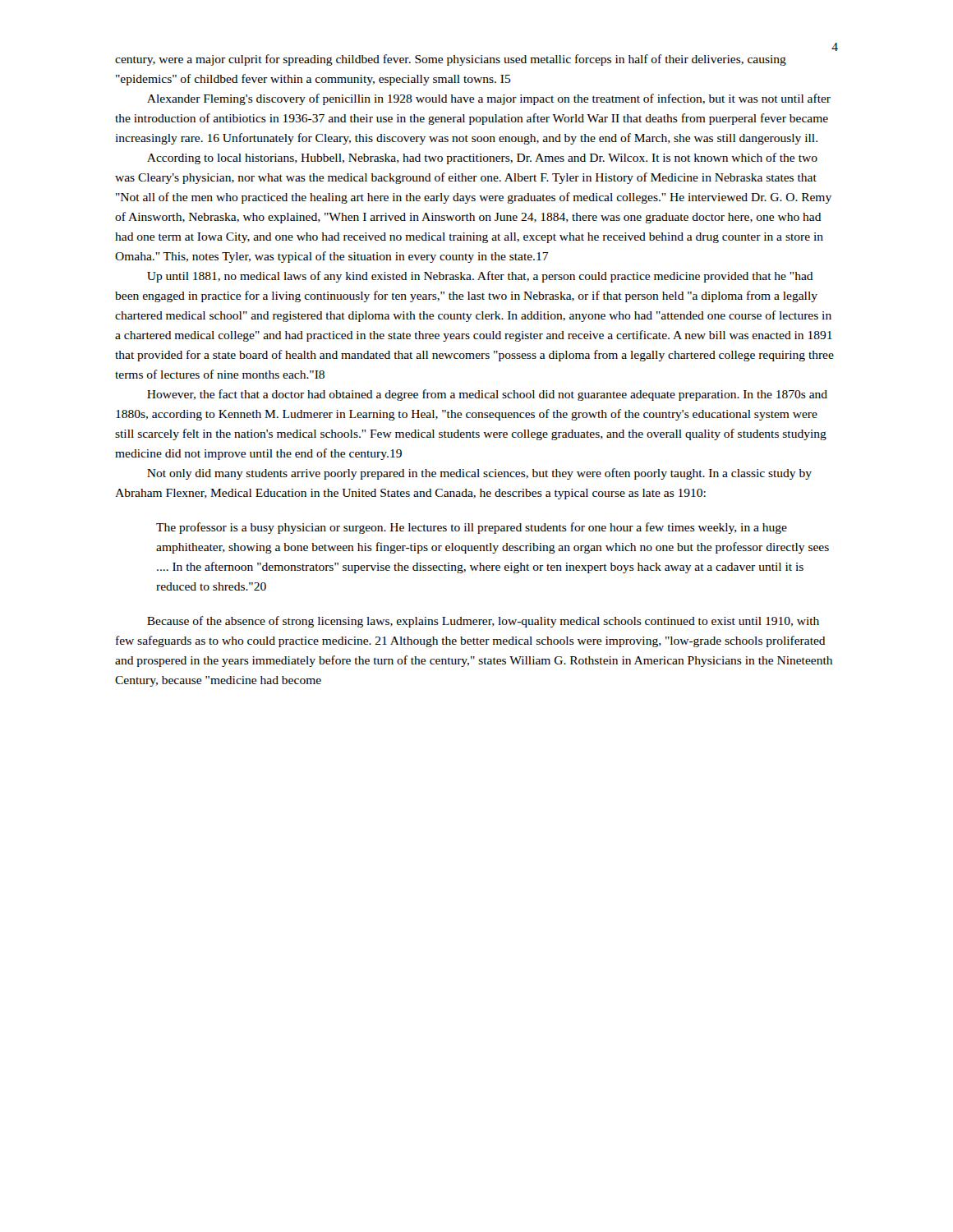953x1232 pixels.
Task: Find the text starting "century, were a major culprit for spreading childbed"
Action: [476, 276]
